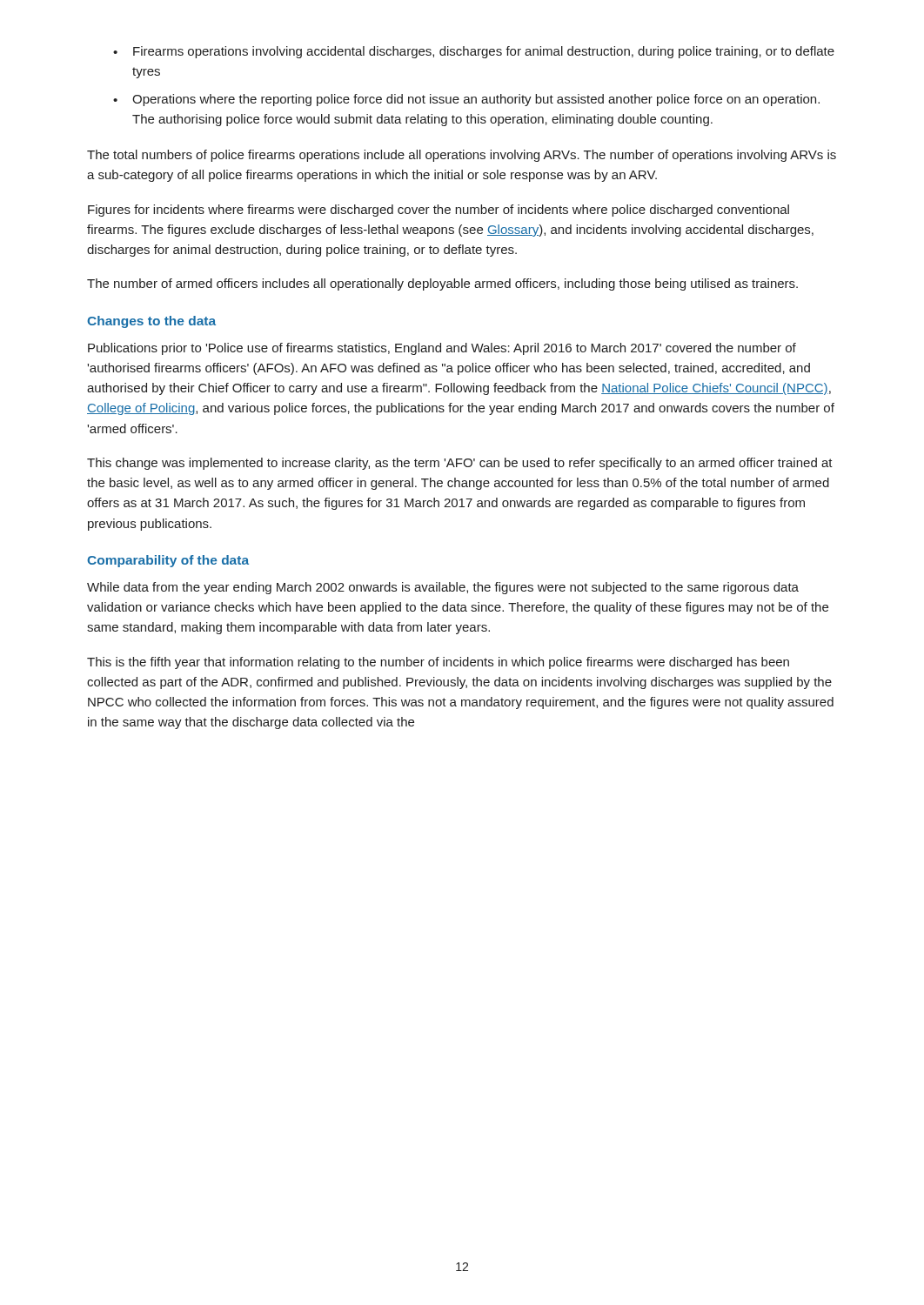Click the passage that begins "The total numbers of police"
The height and width of the screenshot is (1305, 924).
coord(462,165)
